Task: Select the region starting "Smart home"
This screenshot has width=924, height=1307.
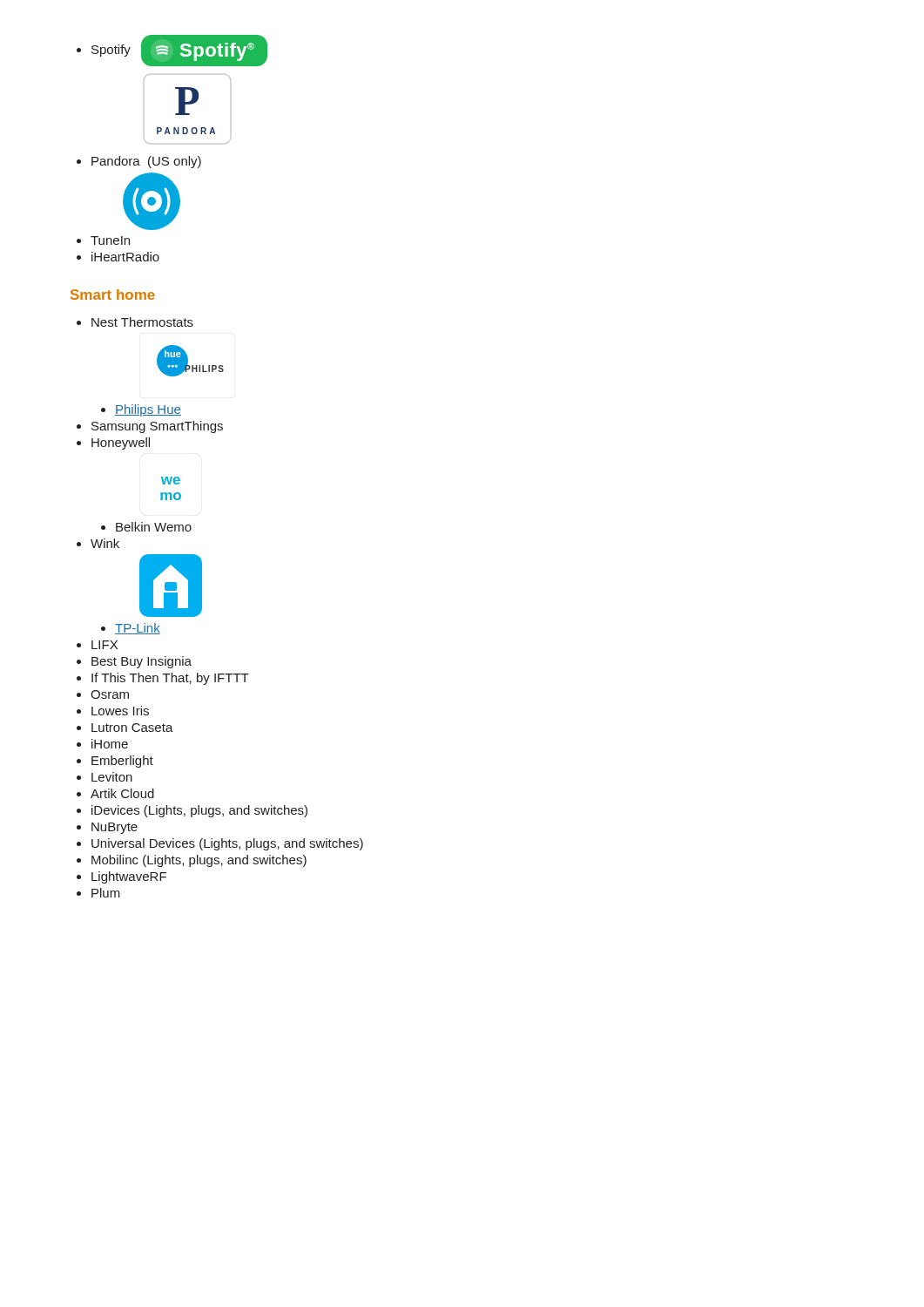Action: point(112,295)
